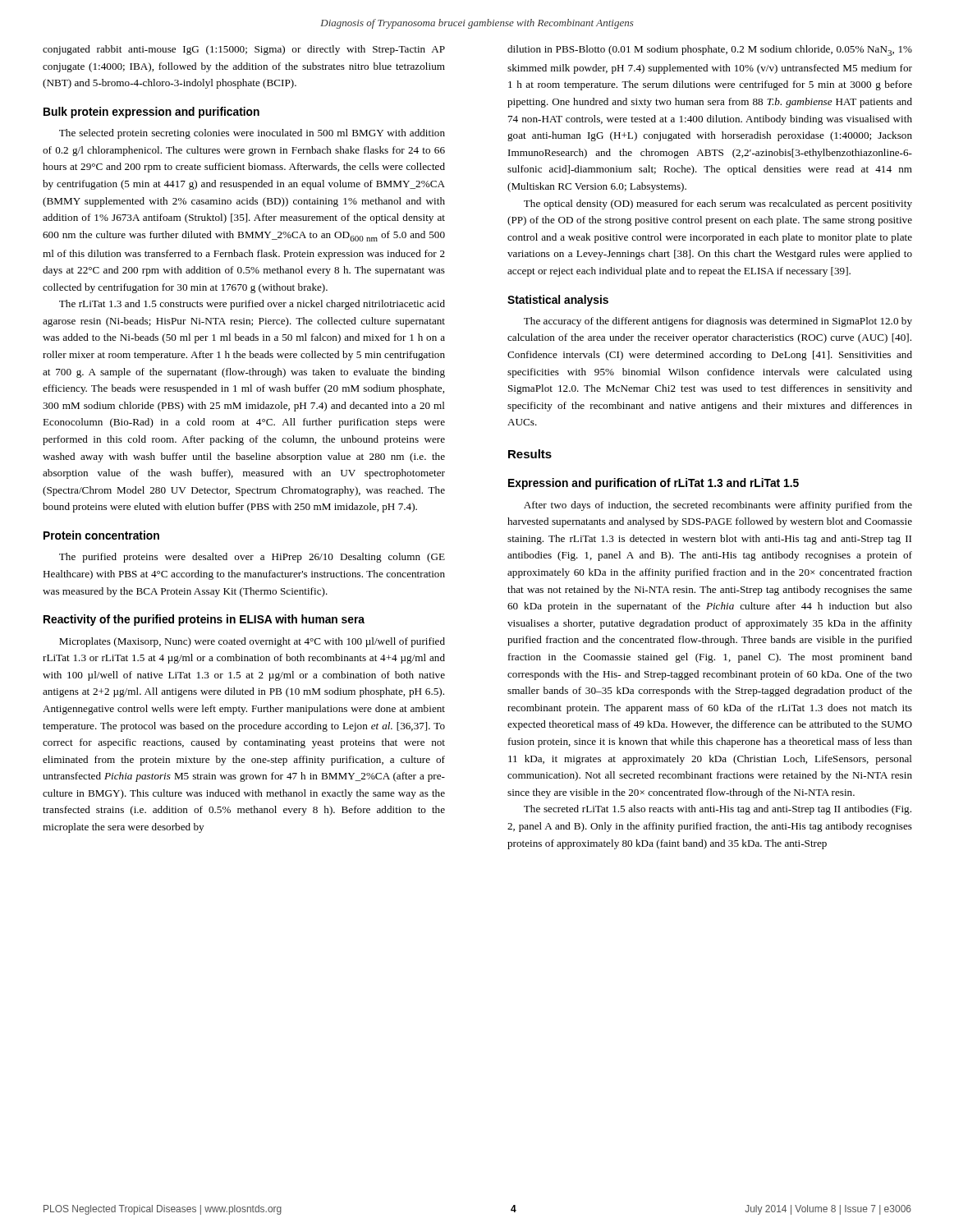954x1232 pixels.
Task: Find the section header that reads "Expression and purification of rLiTat 1.3 and rLiTat"
Action: [653, 484]
